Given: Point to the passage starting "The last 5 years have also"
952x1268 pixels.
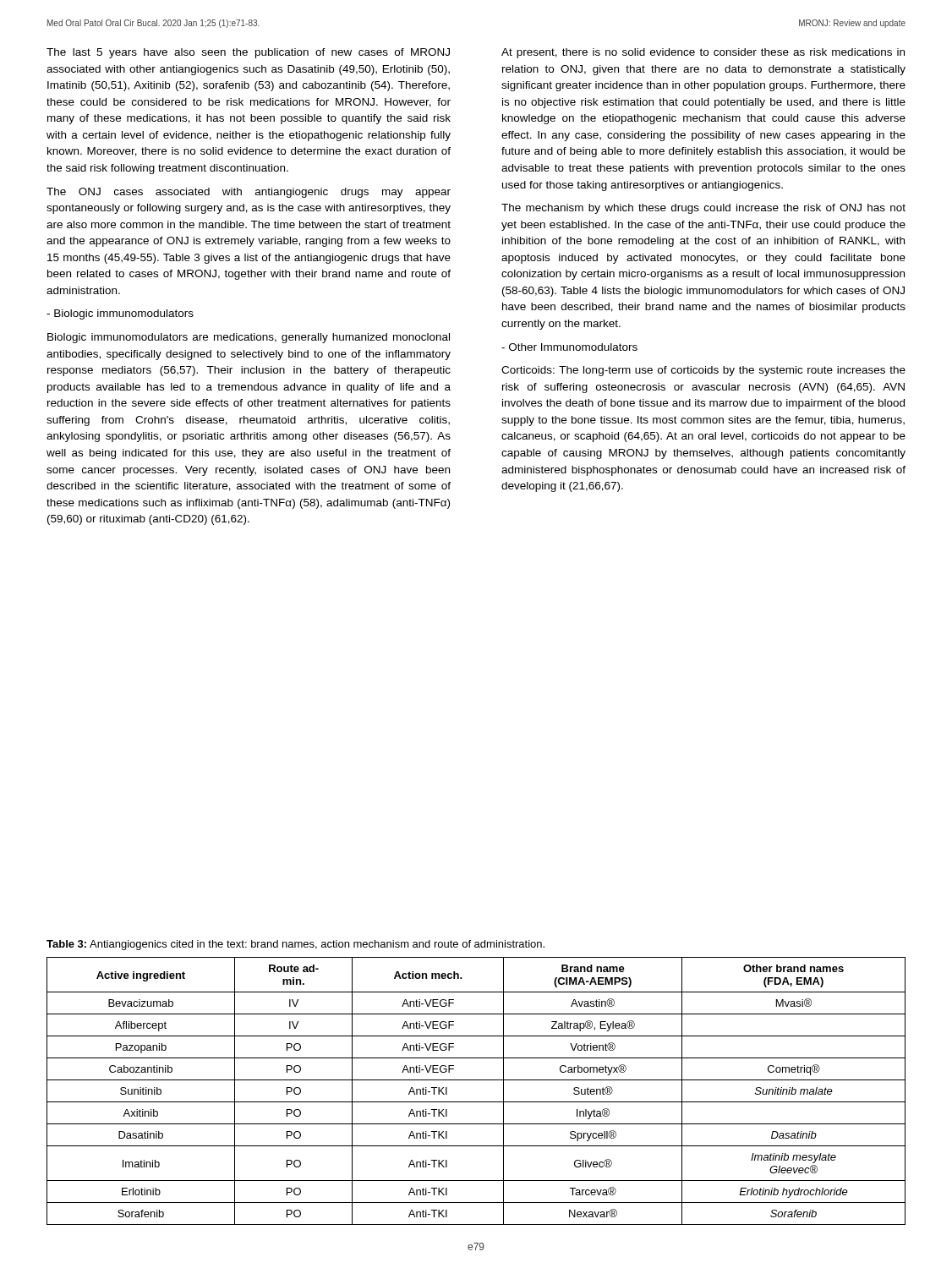Looking at the screenshot, I should point(249,110).
